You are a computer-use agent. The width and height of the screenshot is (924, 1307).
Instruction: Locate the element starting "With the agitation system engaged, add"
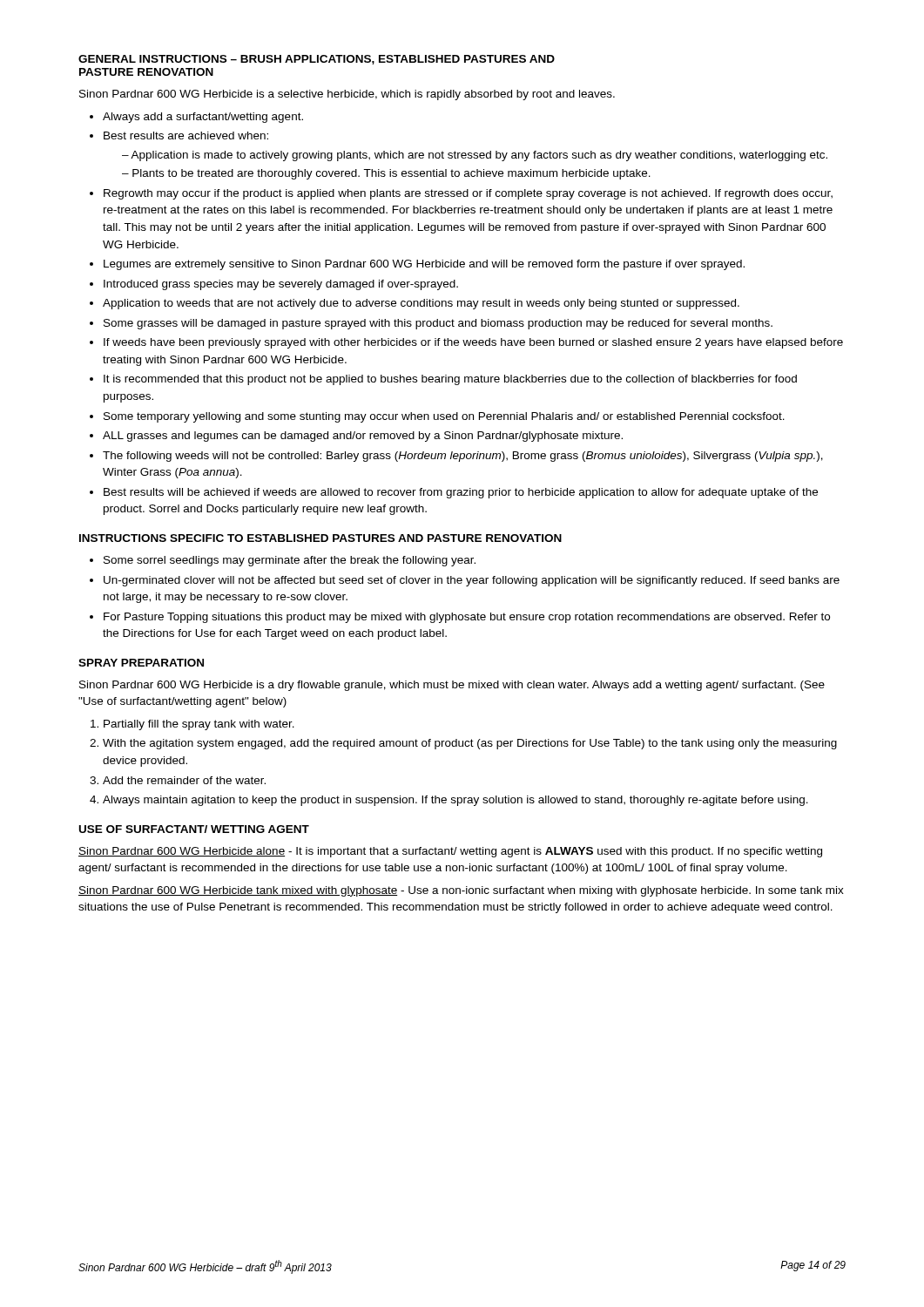[x=470, y=752]
